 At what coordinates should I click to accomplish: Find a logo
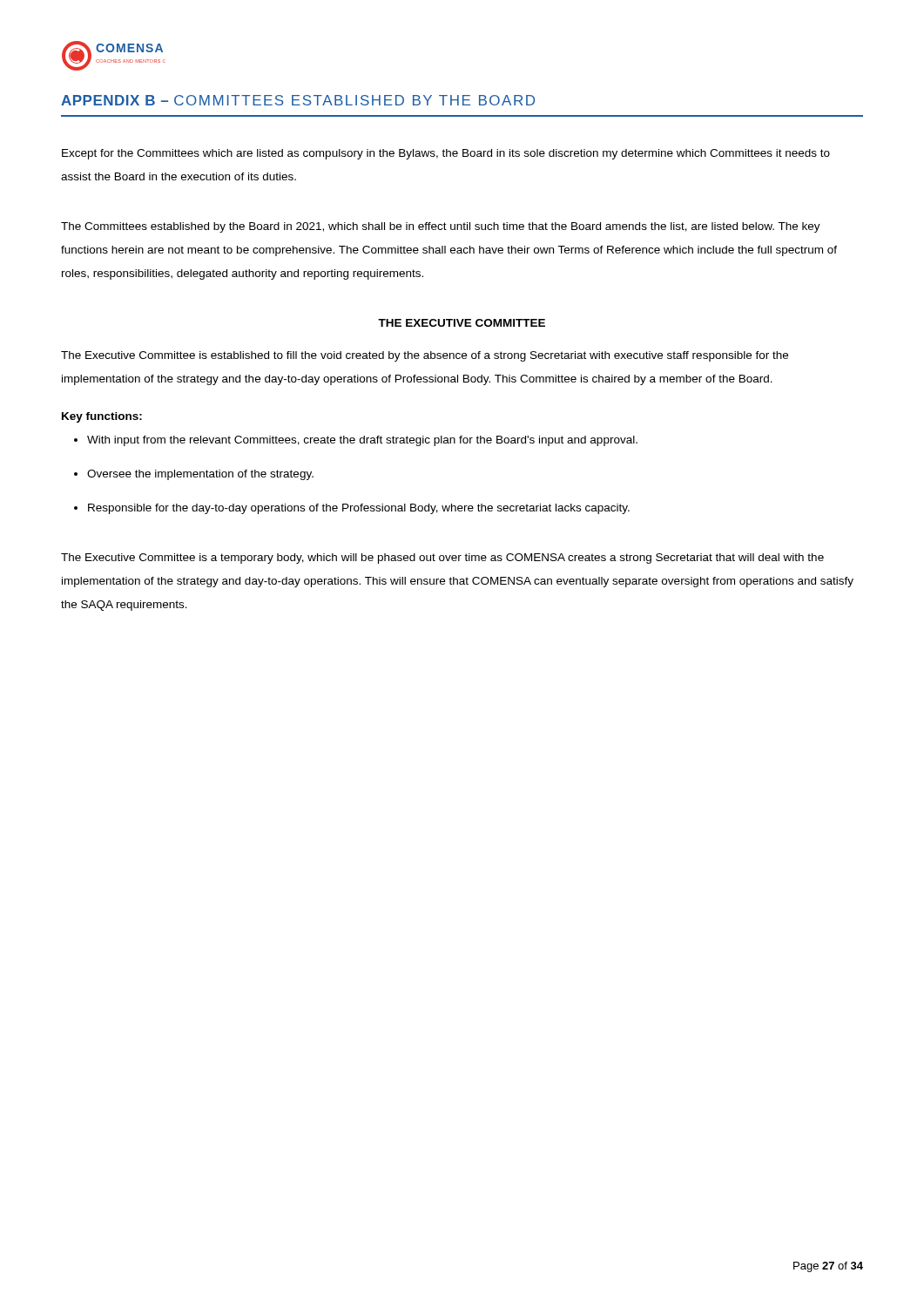coord(462,56)
